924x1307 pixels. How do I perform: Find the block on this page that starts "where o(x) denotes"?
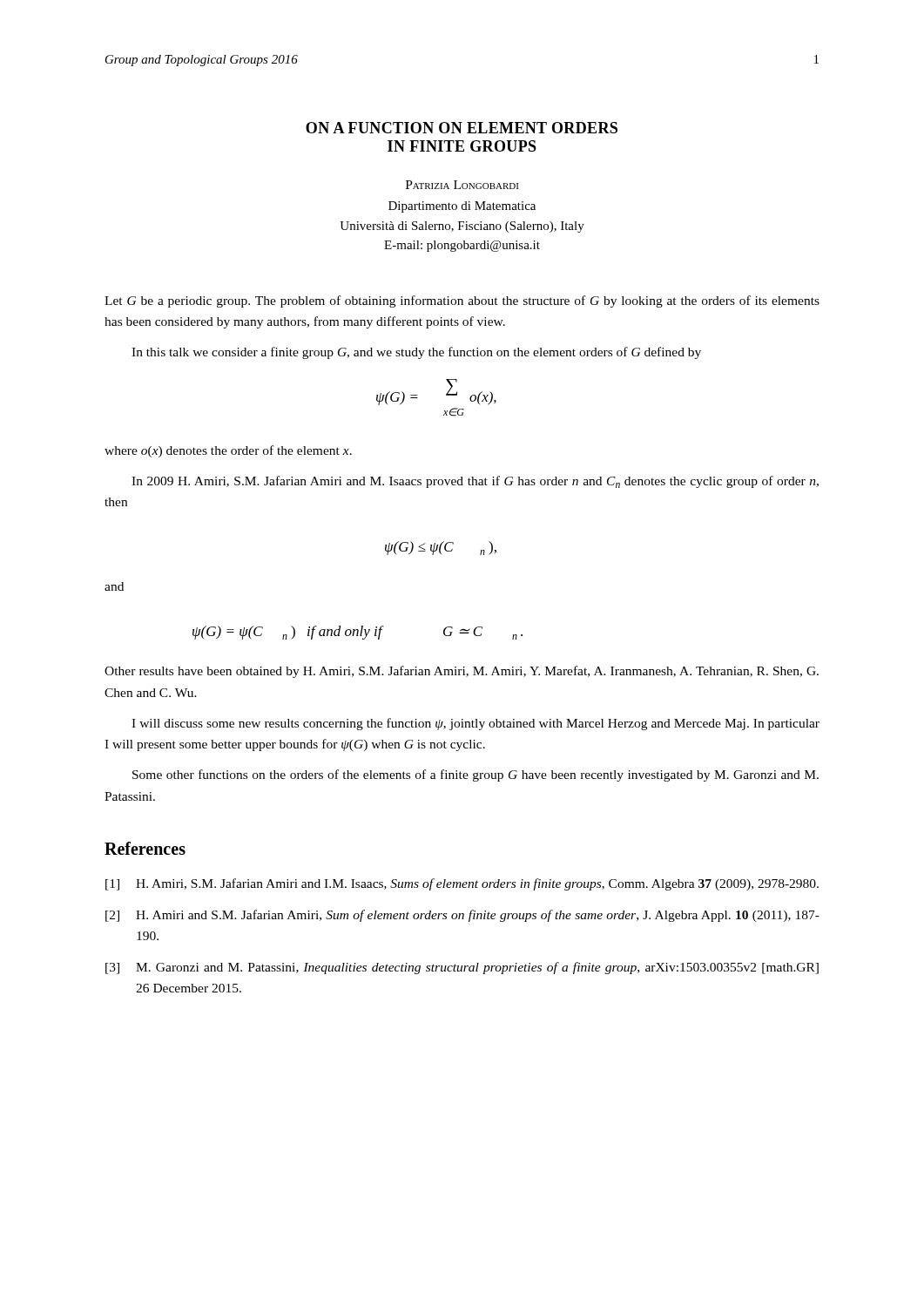click(228, 450)
